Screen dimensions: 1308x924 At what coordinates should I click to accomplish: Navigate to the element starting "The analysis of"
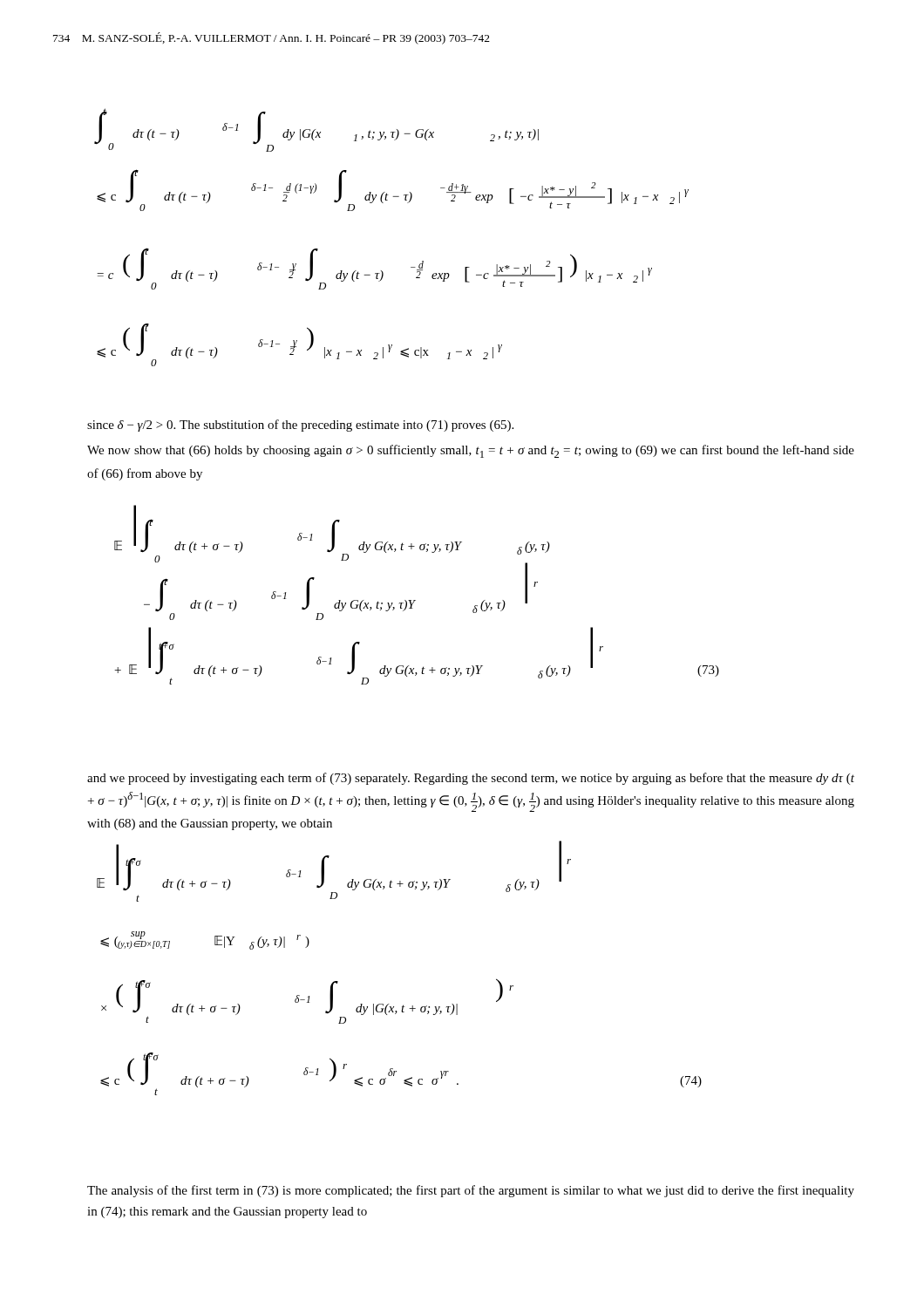pyautogui.click(x=471, y=1201)
